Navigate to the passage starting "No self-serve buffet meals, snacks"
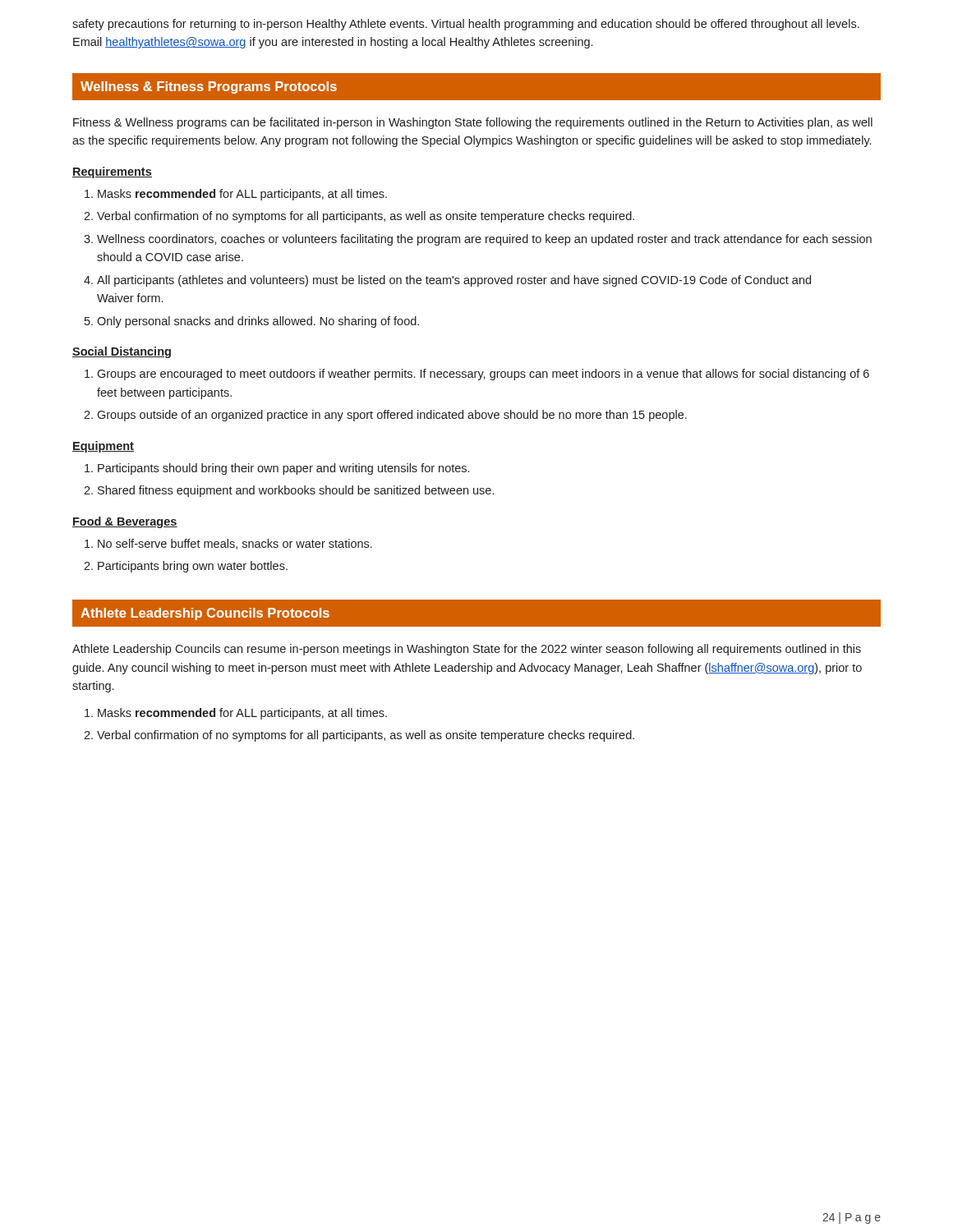 point(235,543)
